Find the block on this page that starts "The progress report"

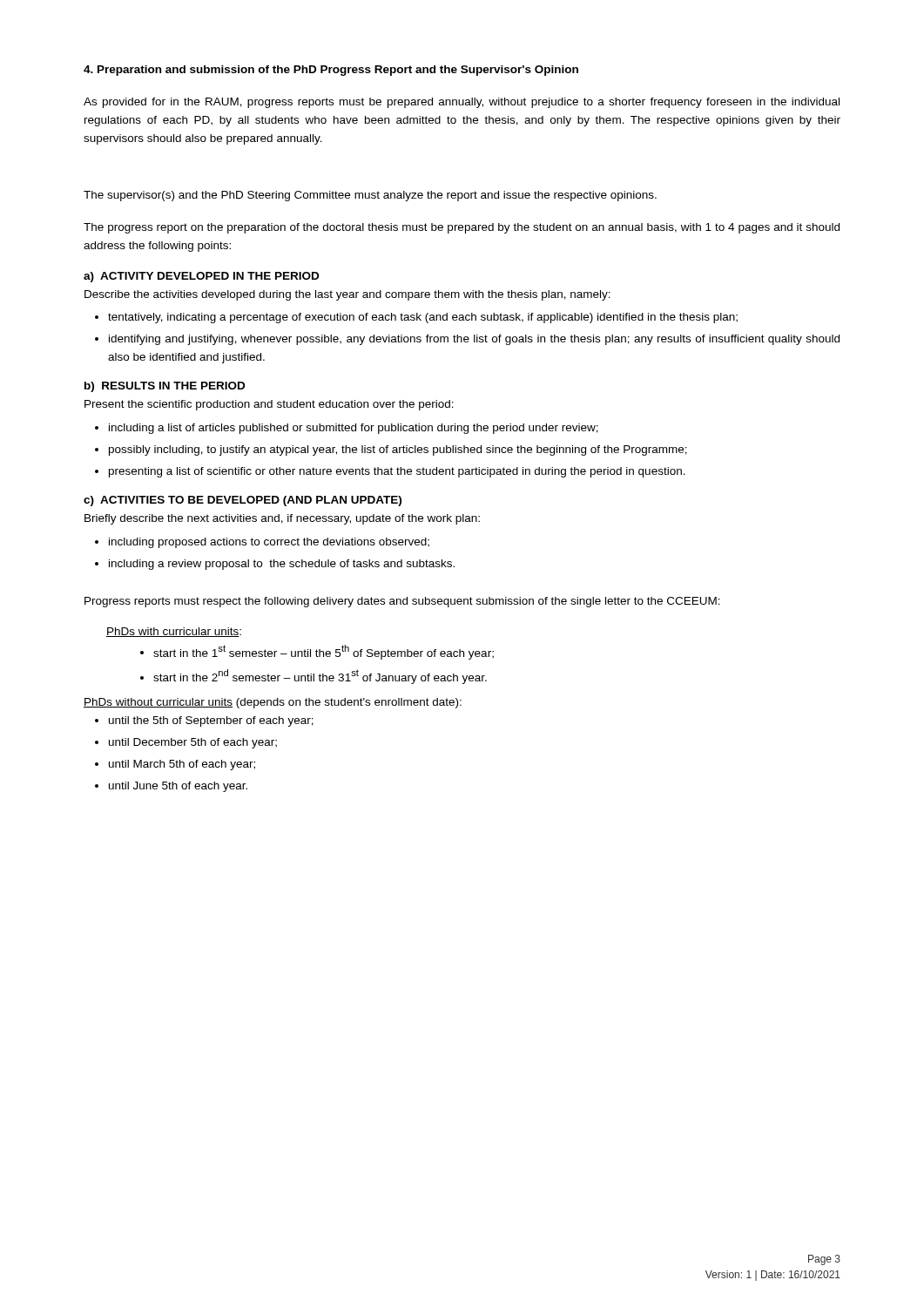coord(462,236)
